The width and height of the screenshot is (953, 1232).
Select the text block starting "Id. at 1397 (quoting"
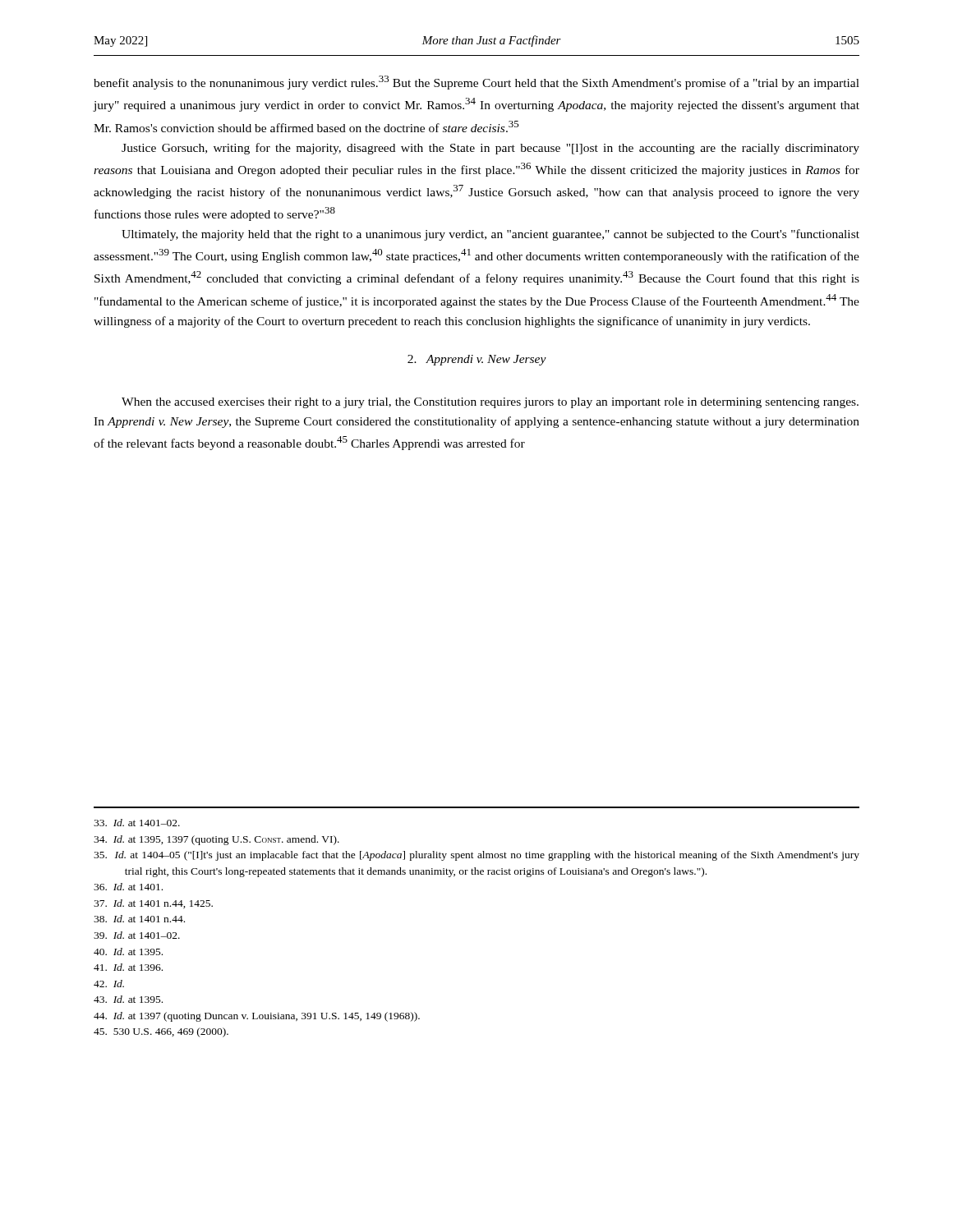(257, 1015)
